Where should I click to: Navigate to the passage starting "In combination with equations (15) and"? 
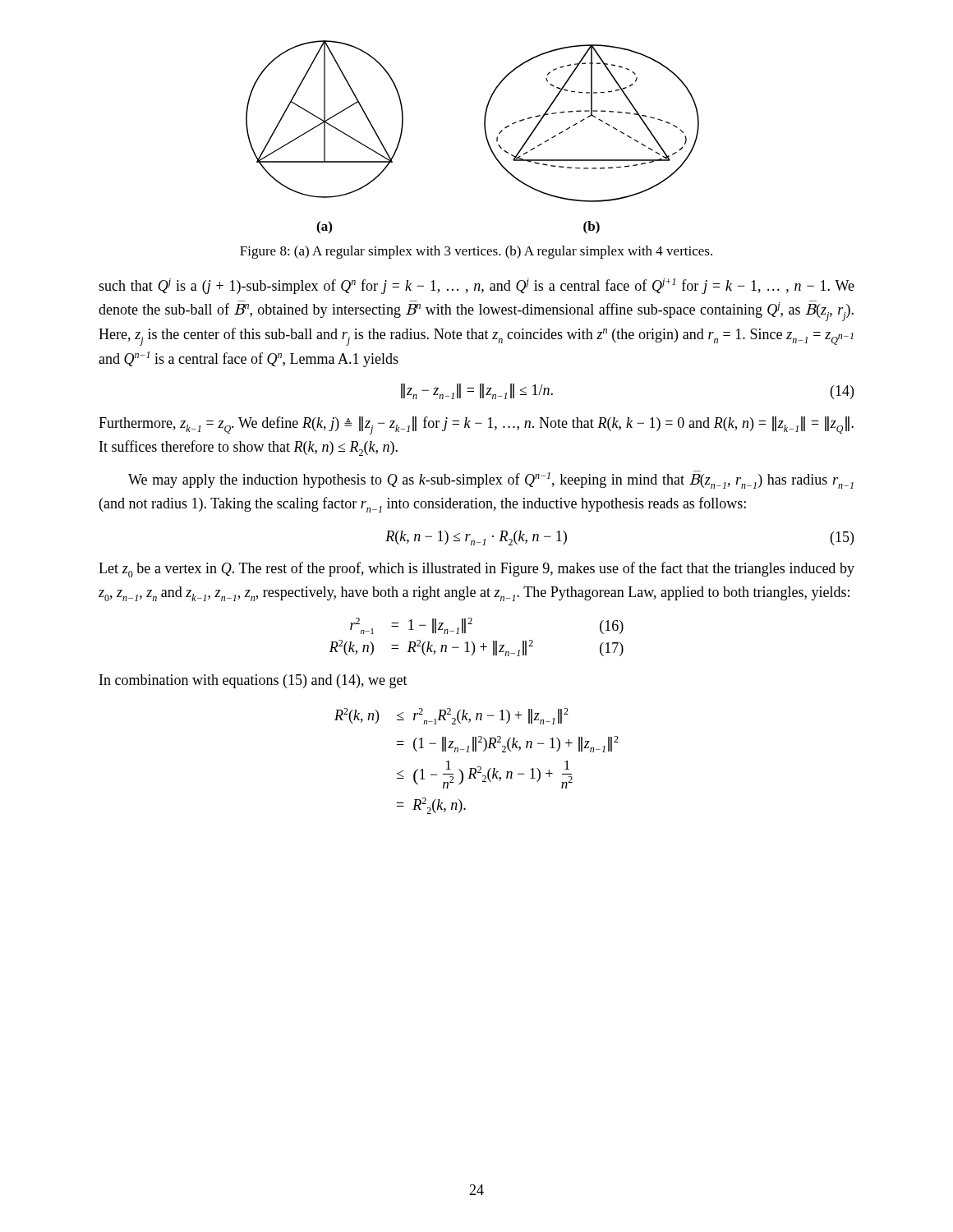[253, 680]
